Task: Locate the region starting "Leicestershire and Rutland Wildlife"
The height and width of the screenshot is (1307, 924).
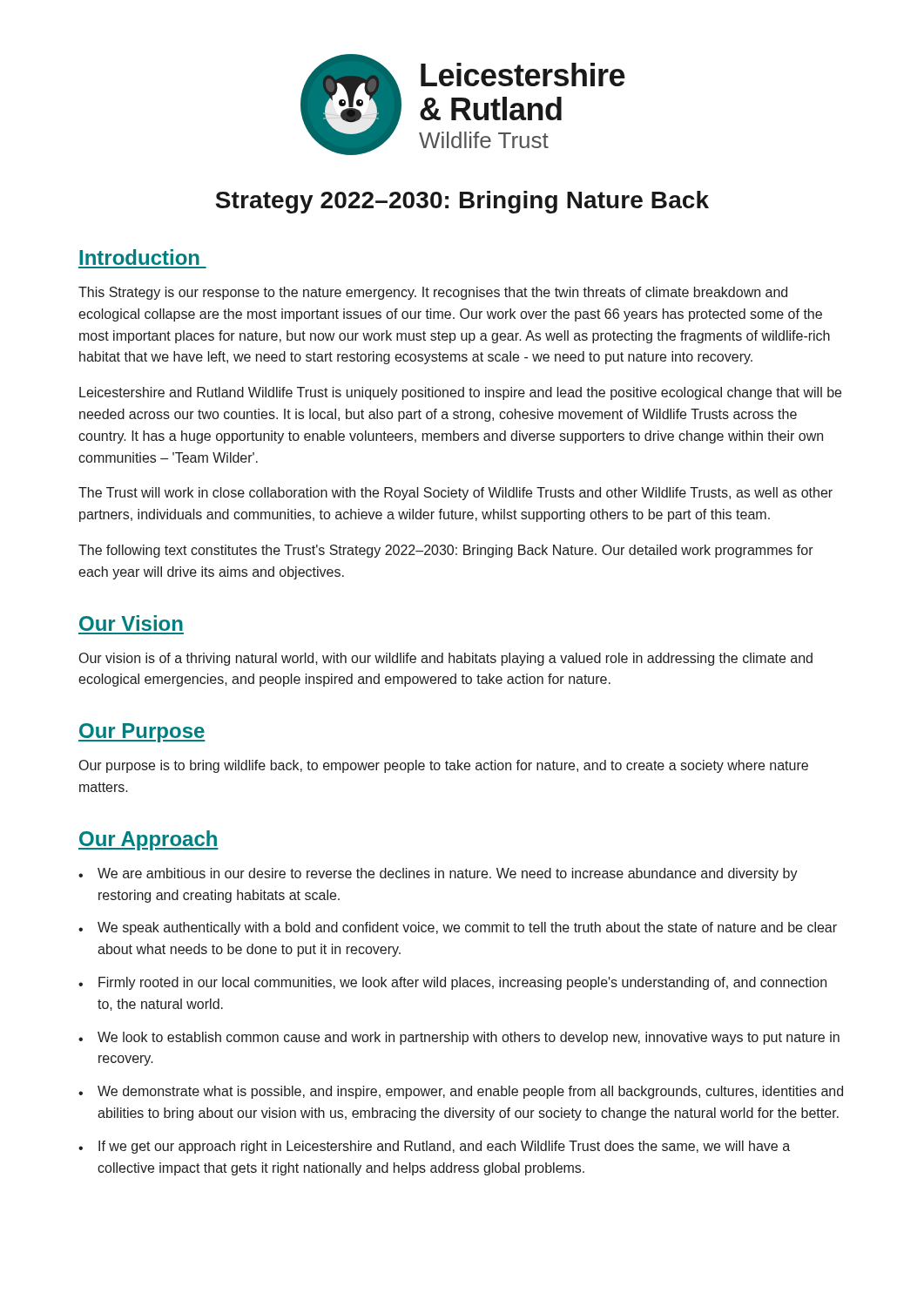Action: [460, 425]
